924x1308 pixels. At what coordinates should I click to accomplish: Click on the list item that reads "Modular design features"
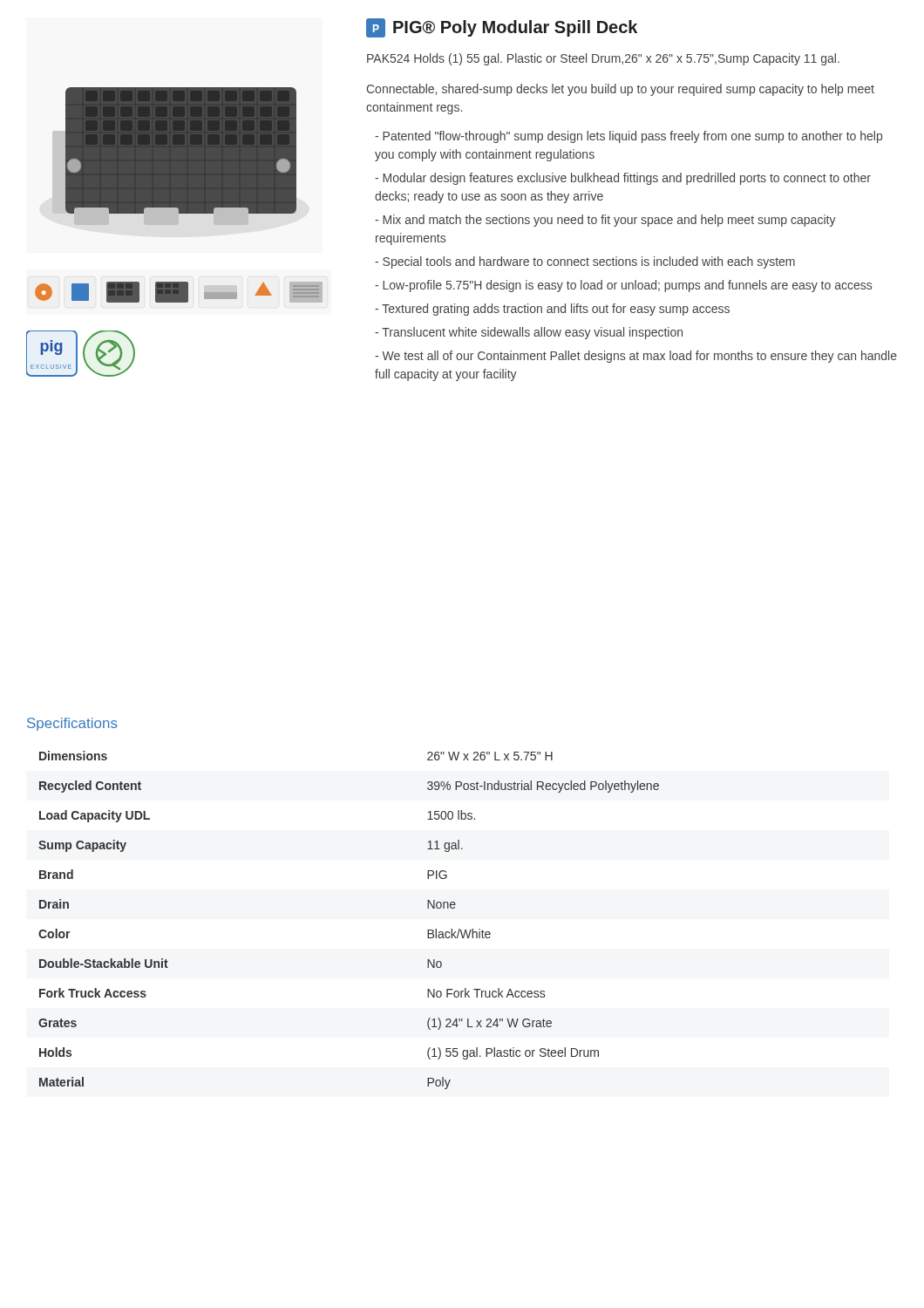pyautogui.click(x=623, y=187)
